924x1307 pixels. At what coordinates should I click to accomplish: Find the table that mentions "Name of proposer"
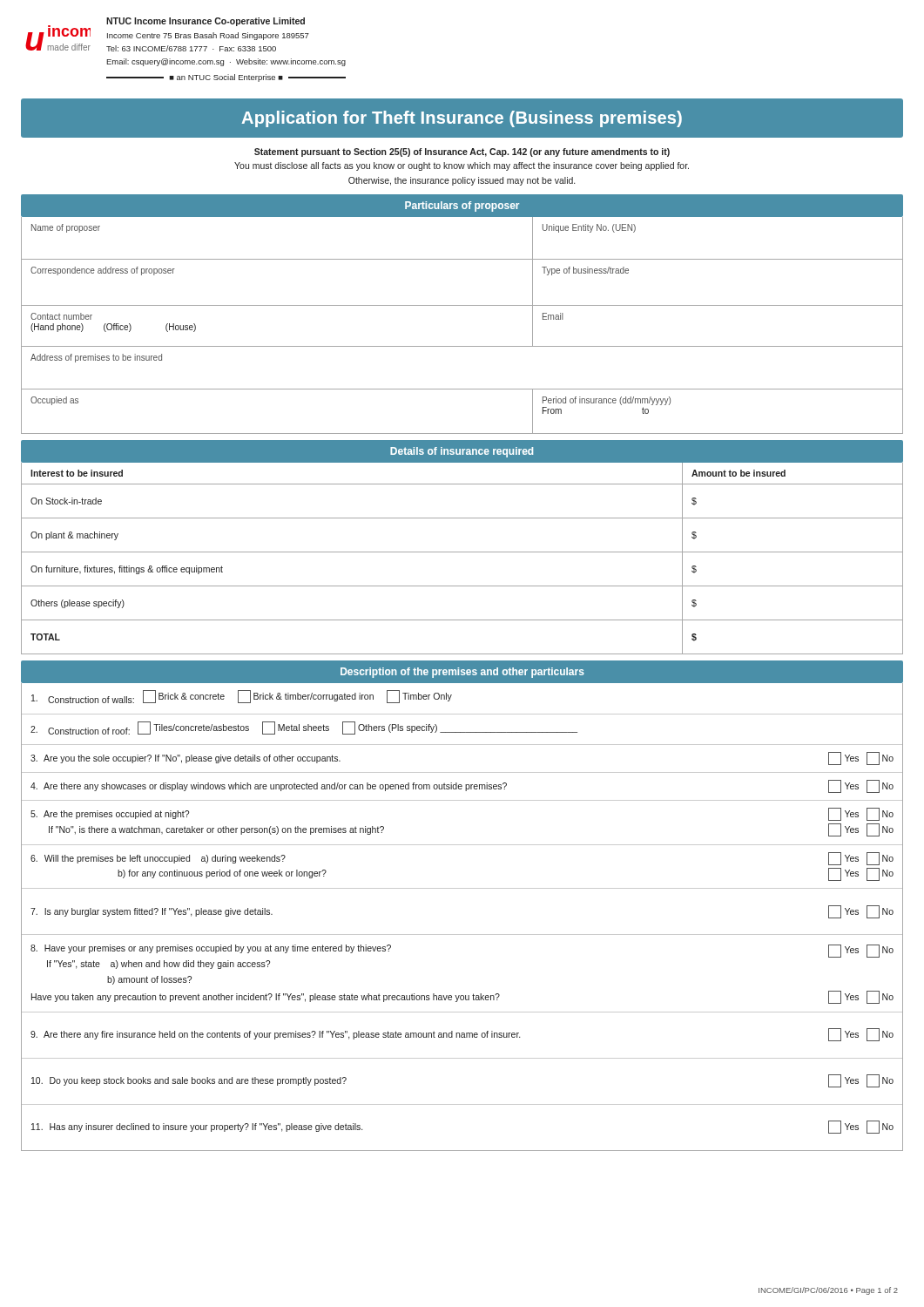(462, 325)
